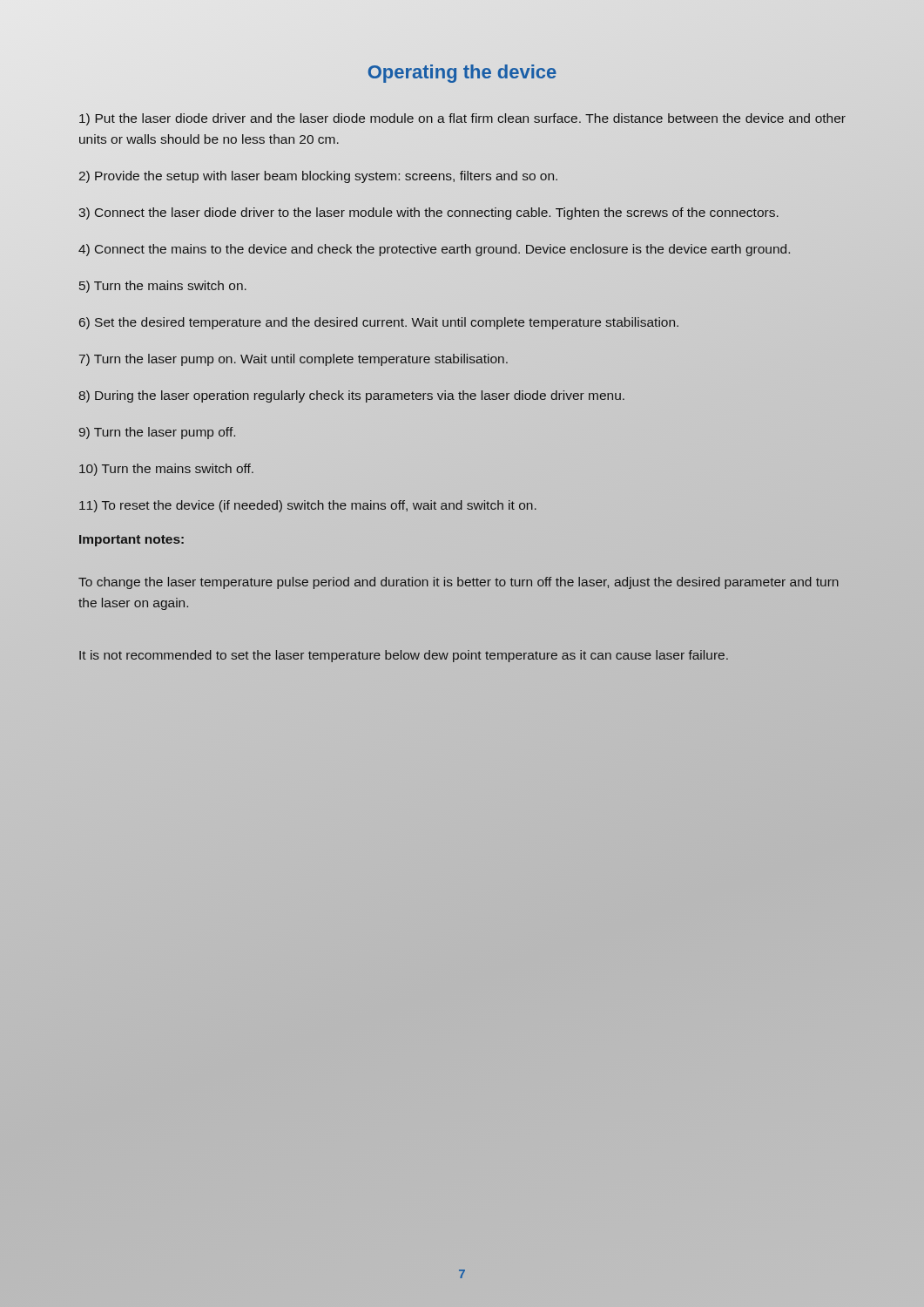Viewport: 924px width, 1307px height.
Task: Select the element starting "5) Turn the"
Action: [163, 285]
